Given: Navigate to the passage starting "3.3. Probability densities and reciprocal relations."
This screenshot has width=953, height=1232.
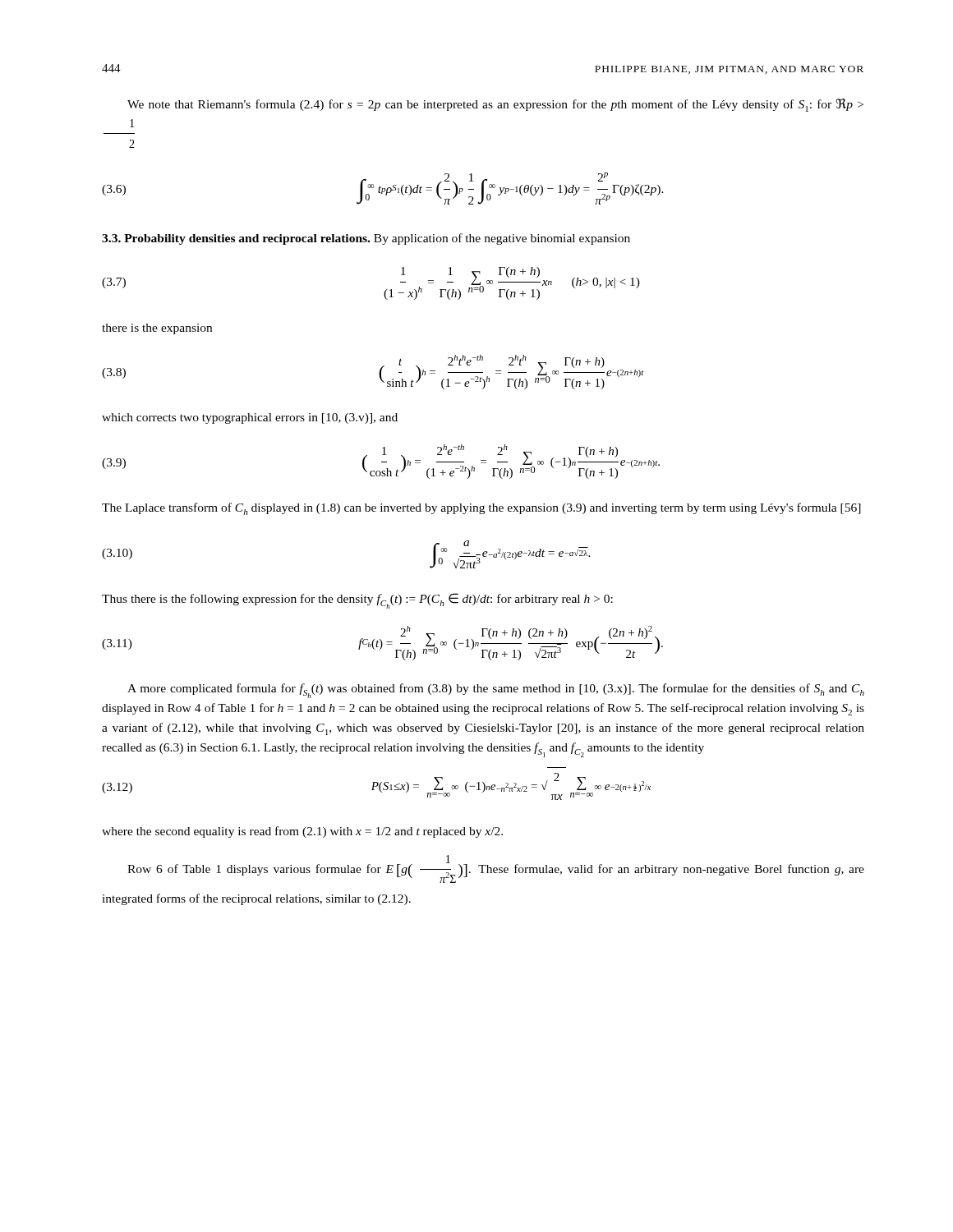Looking at the screenshot, I should [x=366, y=237].
